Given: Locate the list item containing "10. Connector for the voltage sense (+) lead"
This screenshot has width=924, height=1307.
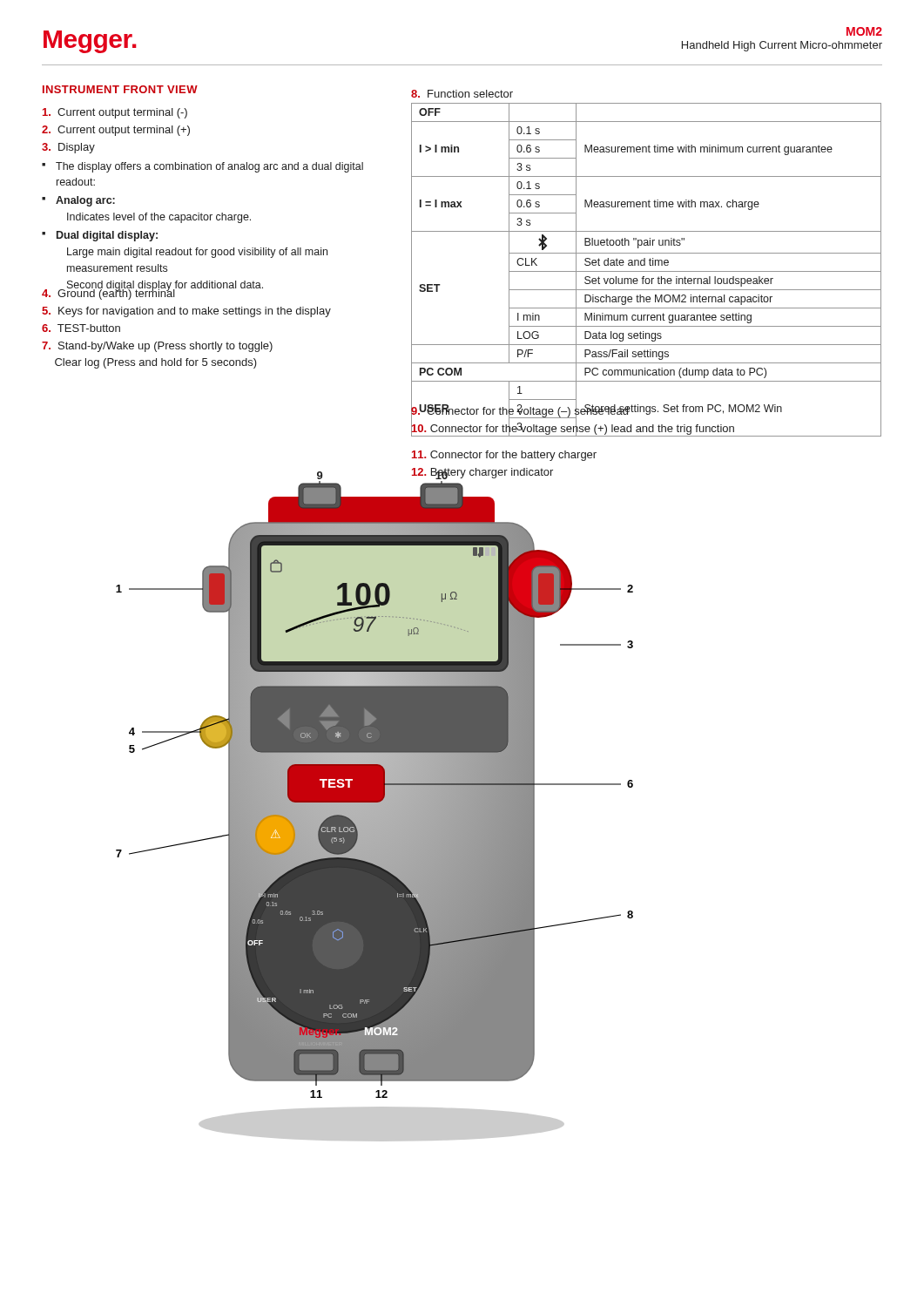Looking at the screenshot, I should 573,428.
